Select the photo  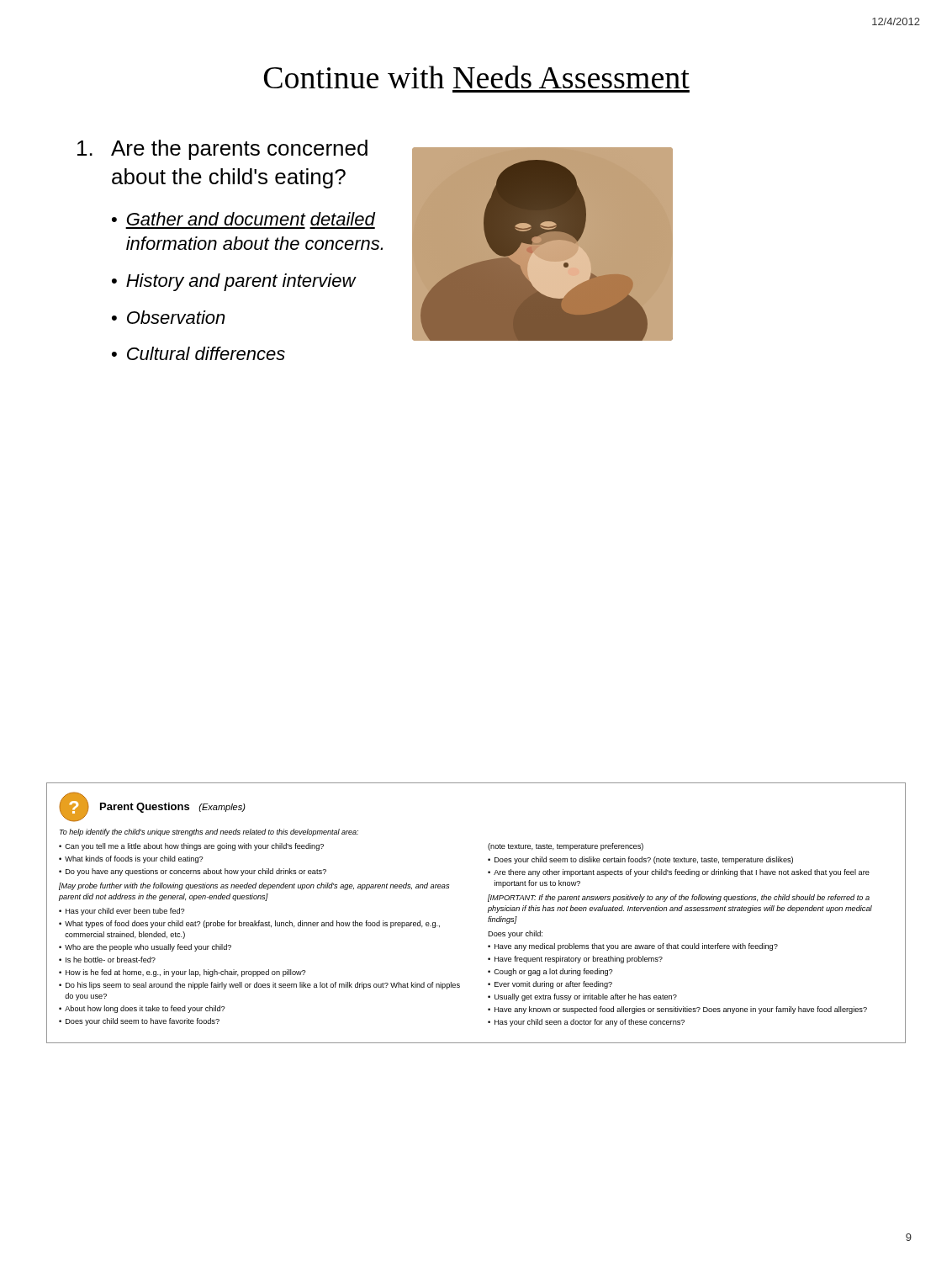click(x=542, y=244)
